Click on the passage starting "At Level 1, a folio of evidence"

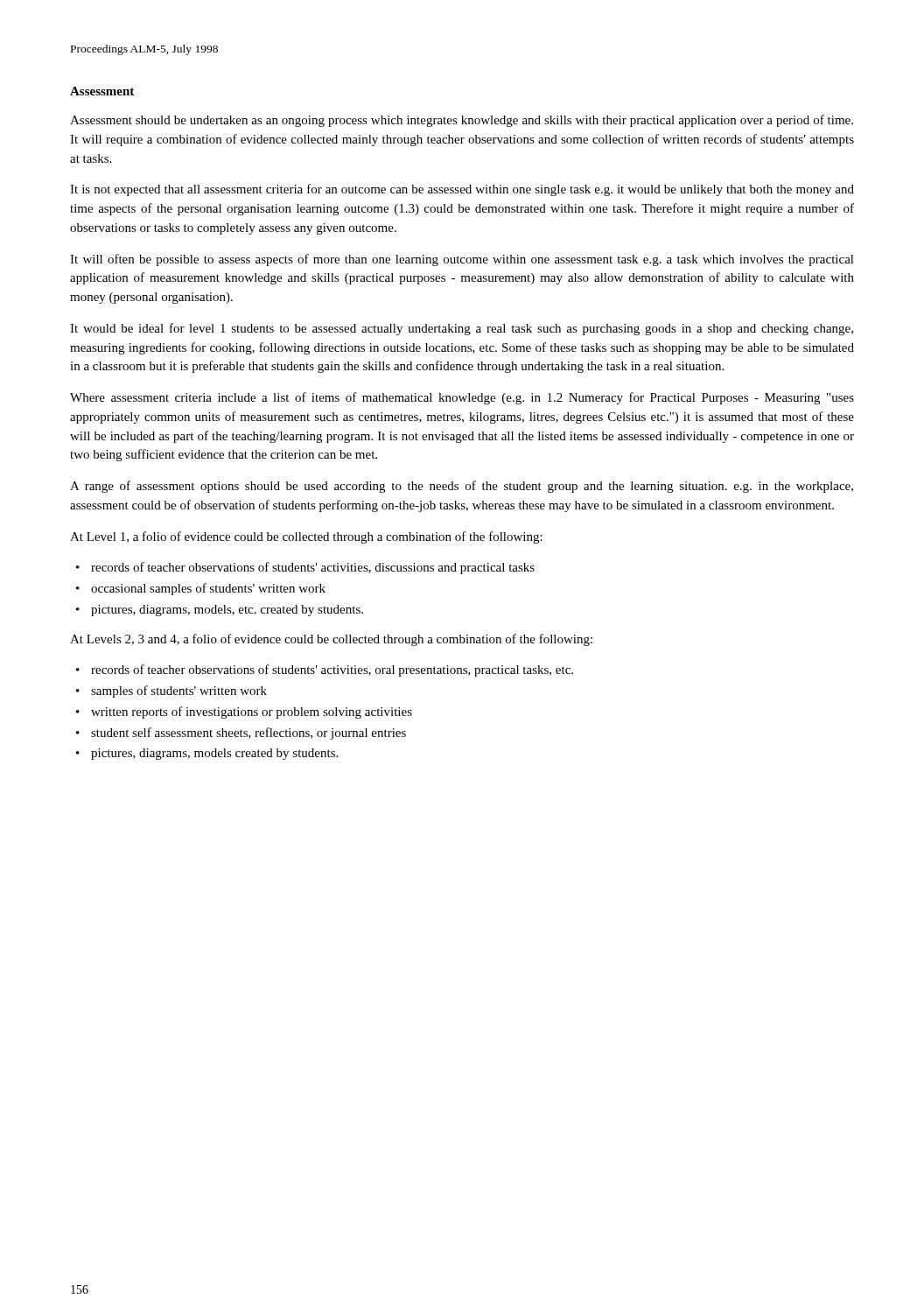tap(307, 536)
